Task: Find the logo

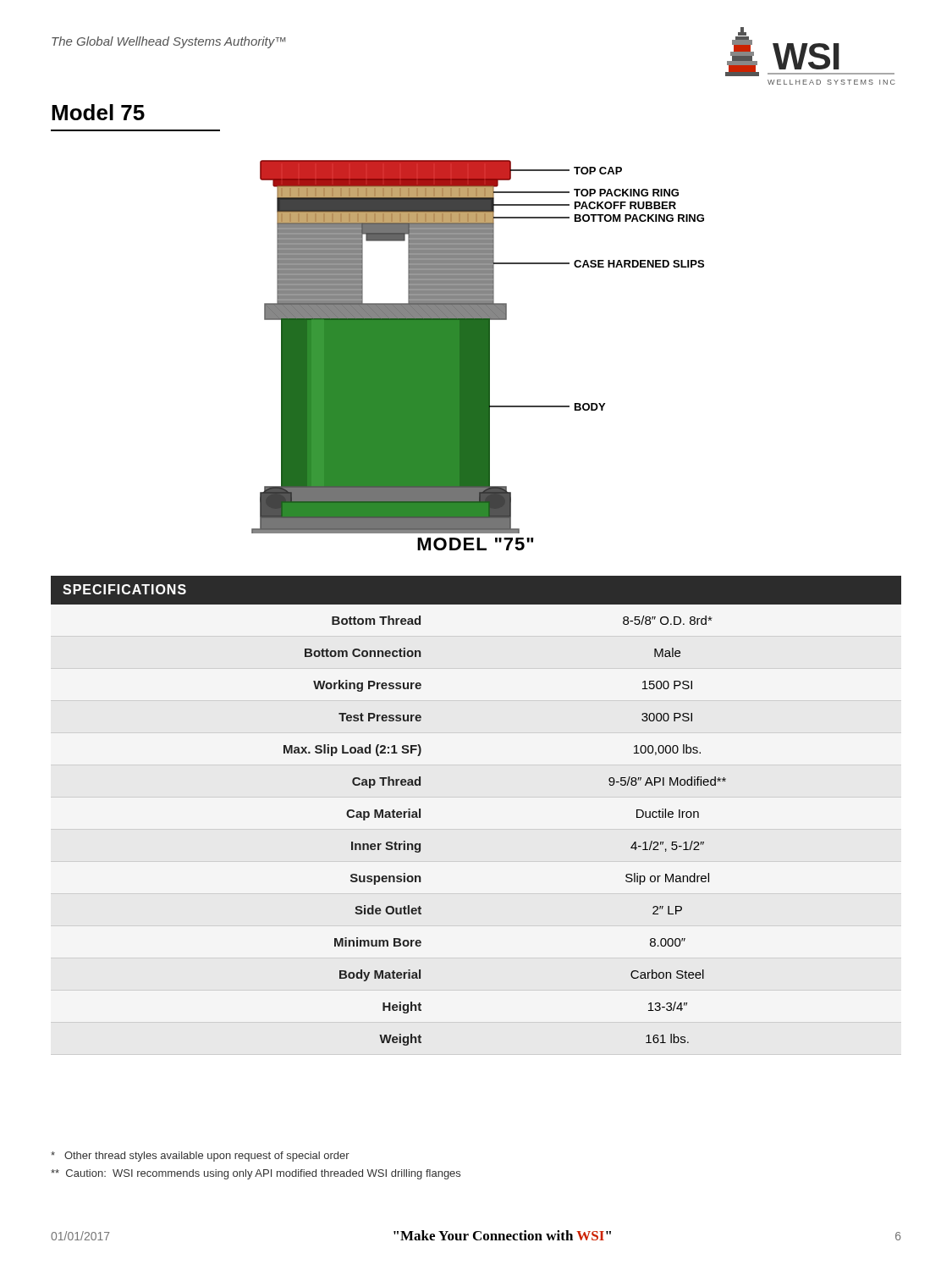Action: click(808, 59)
